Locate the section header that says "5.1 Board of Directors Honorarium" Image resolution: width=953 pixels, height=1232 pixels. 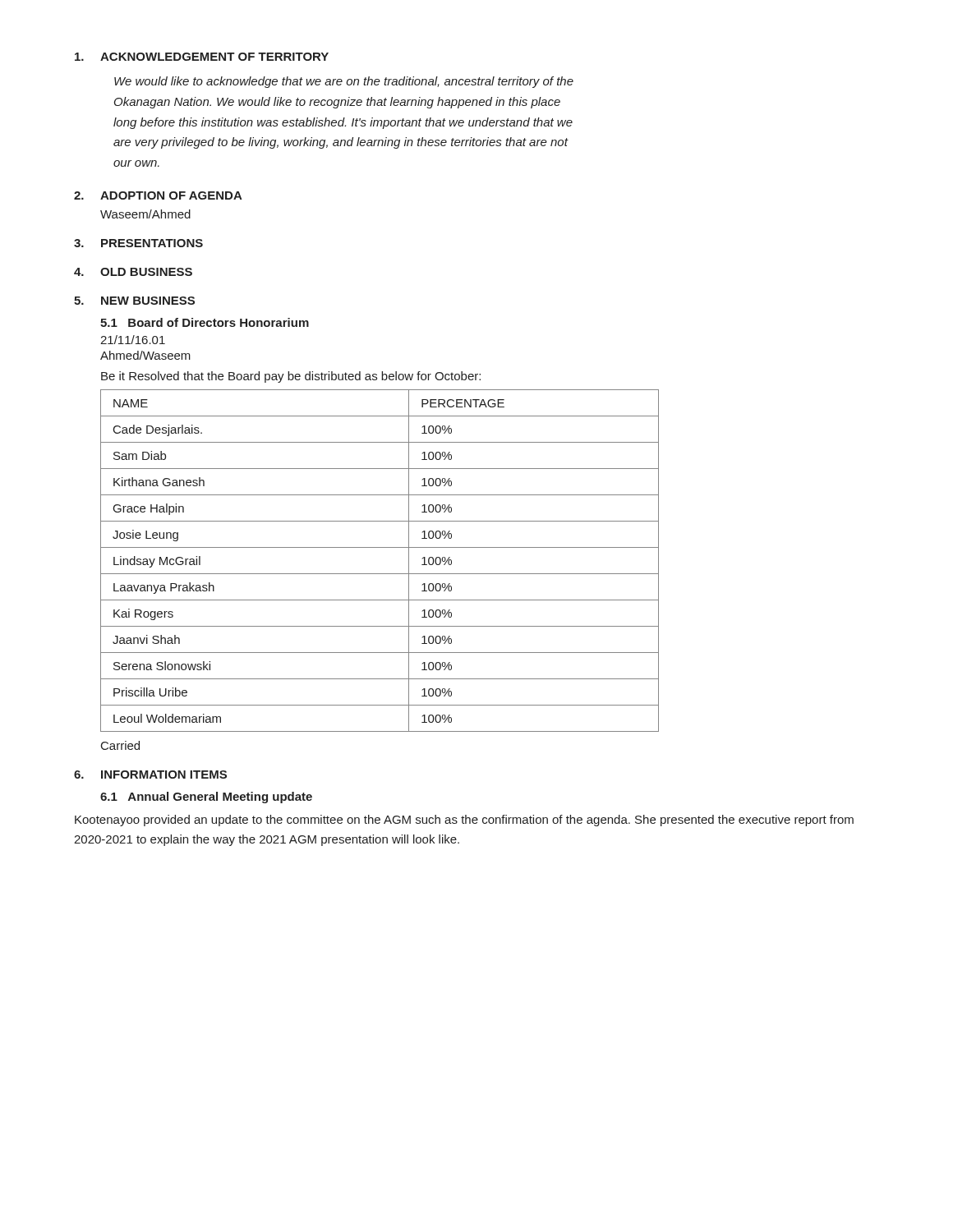(205, 322)
